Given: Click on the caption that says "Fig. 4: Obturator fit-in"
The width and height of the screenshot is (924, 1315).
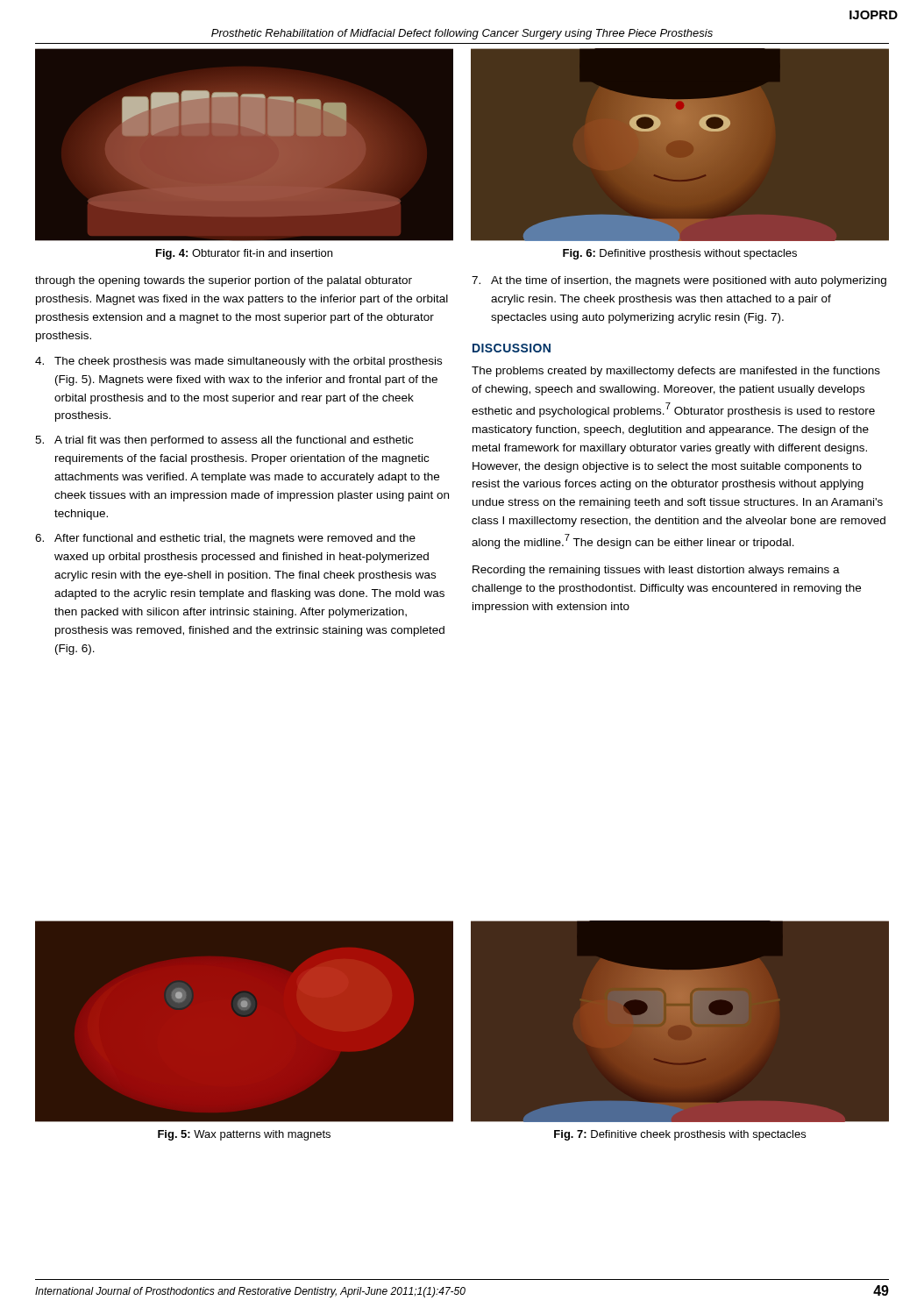Looking at the screenshot, I should pos(244,253).
